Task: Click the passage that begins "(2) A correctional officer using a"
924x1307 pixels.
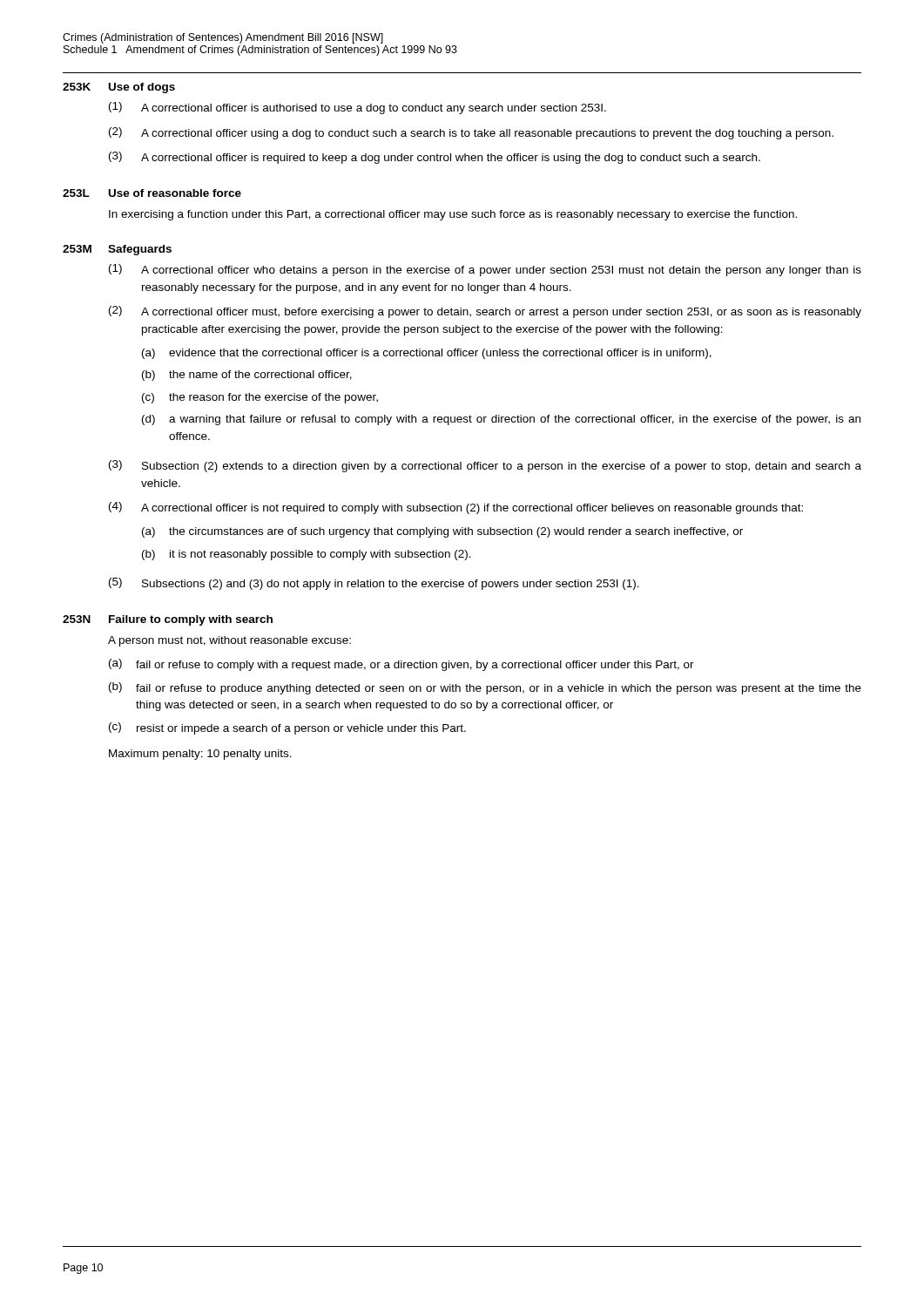Action: pos(485,133)
